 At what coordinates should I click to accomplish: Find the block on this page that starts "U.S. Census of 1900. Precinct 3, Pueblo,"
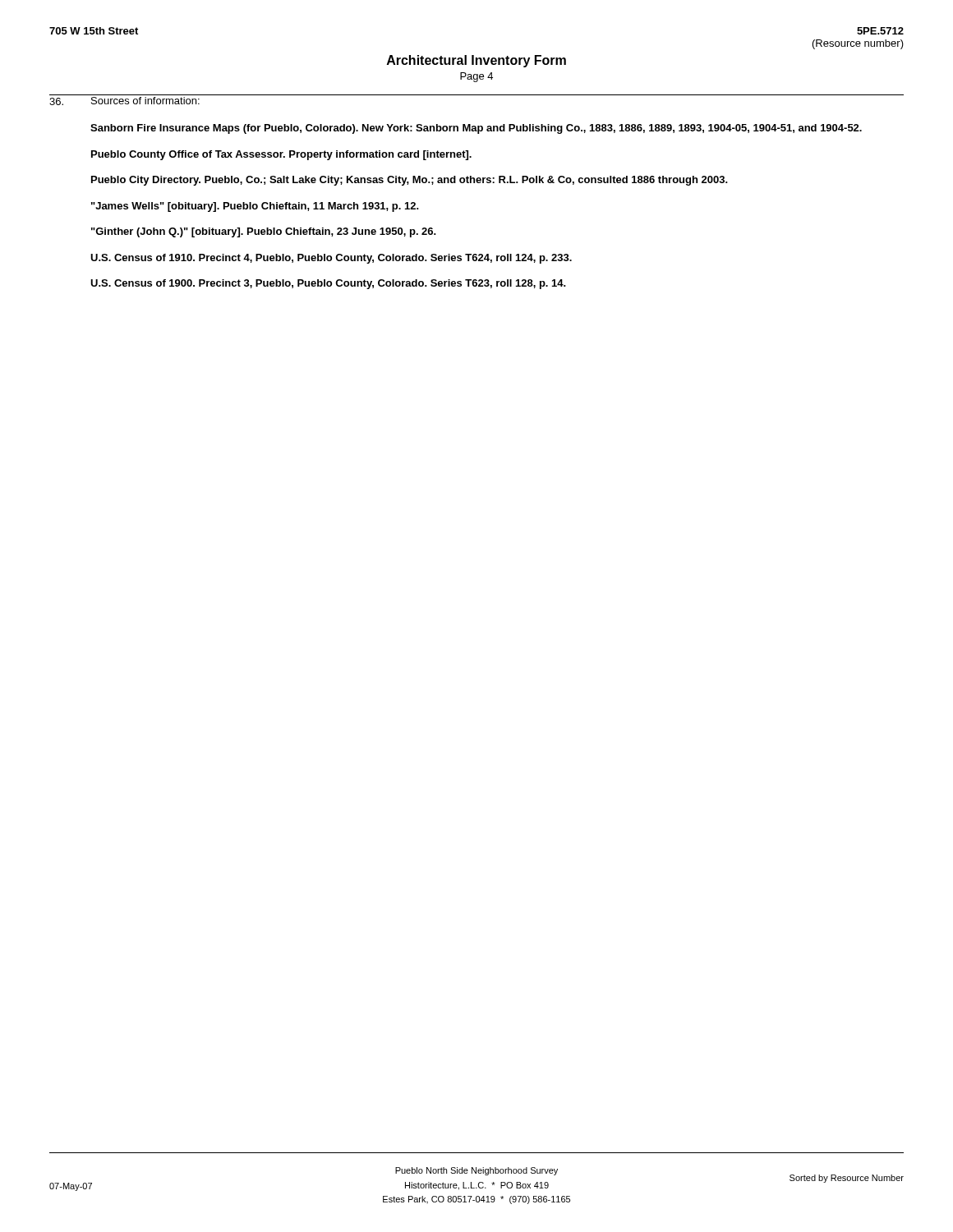[x=328, y=283]
